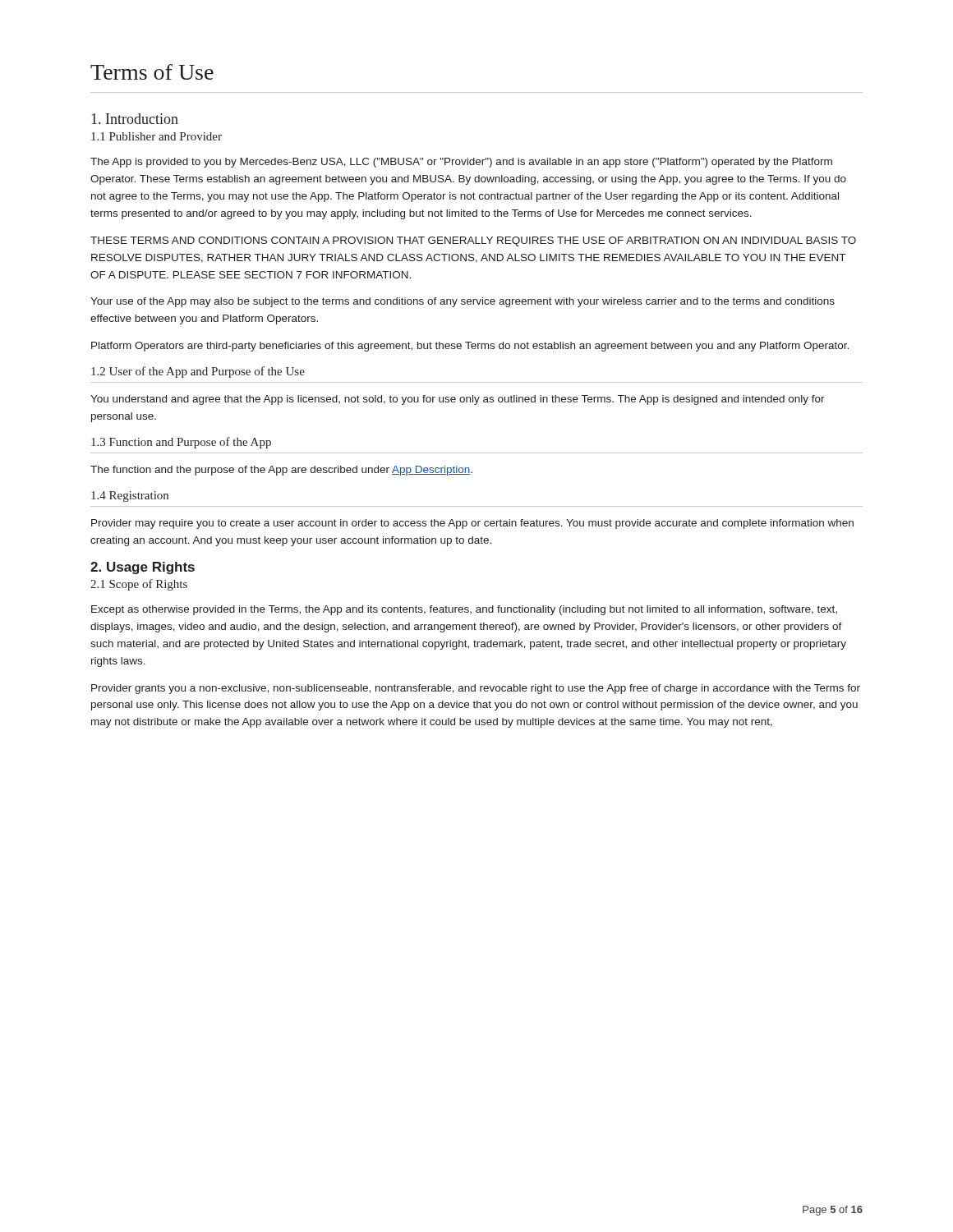
Task: Find the block starting "2.1 Scope of Rights"
Action: 139,585
